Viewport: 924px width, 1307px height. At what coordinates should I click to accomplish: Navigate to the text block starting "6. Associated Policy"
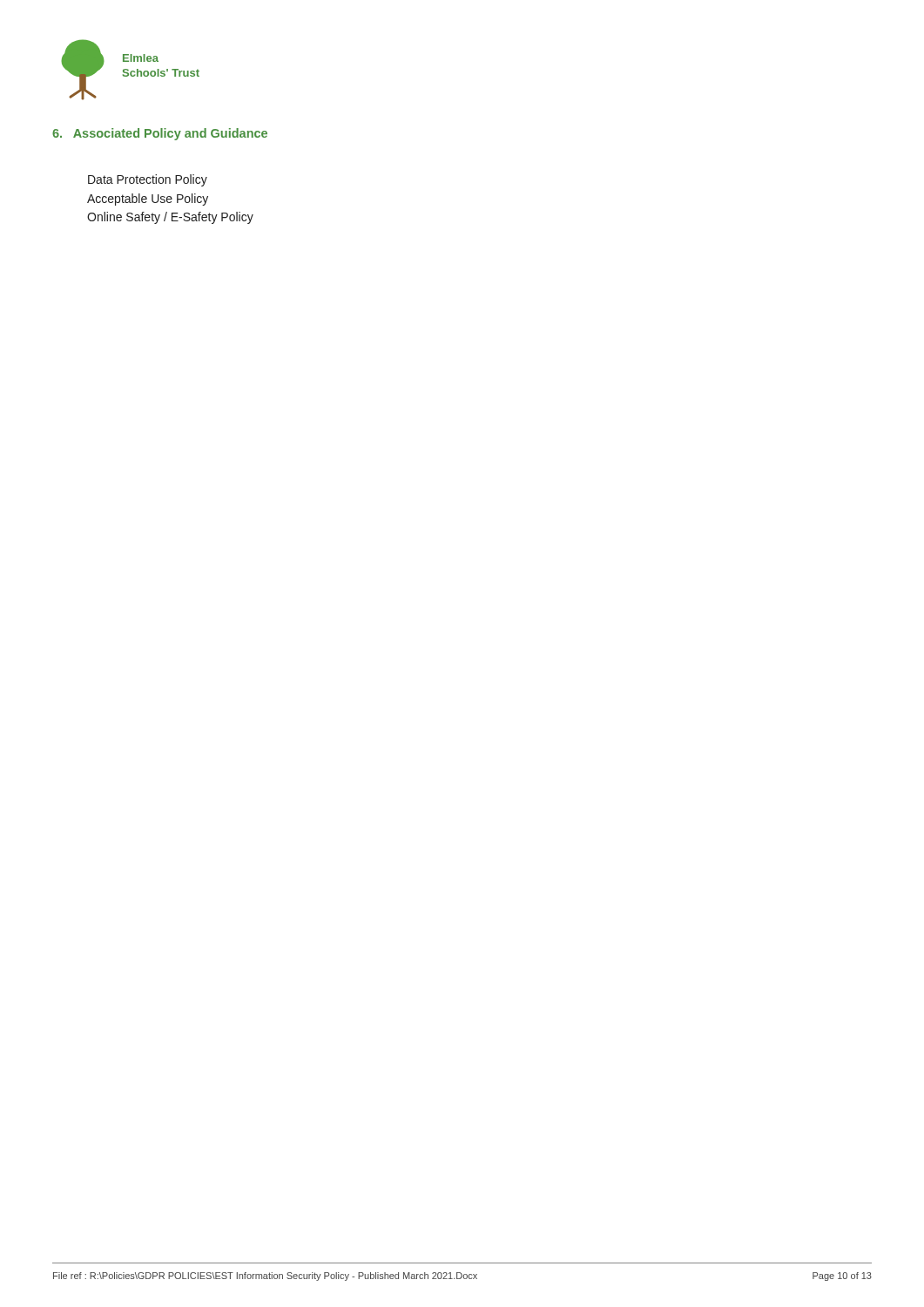click(x=160, y=133)
